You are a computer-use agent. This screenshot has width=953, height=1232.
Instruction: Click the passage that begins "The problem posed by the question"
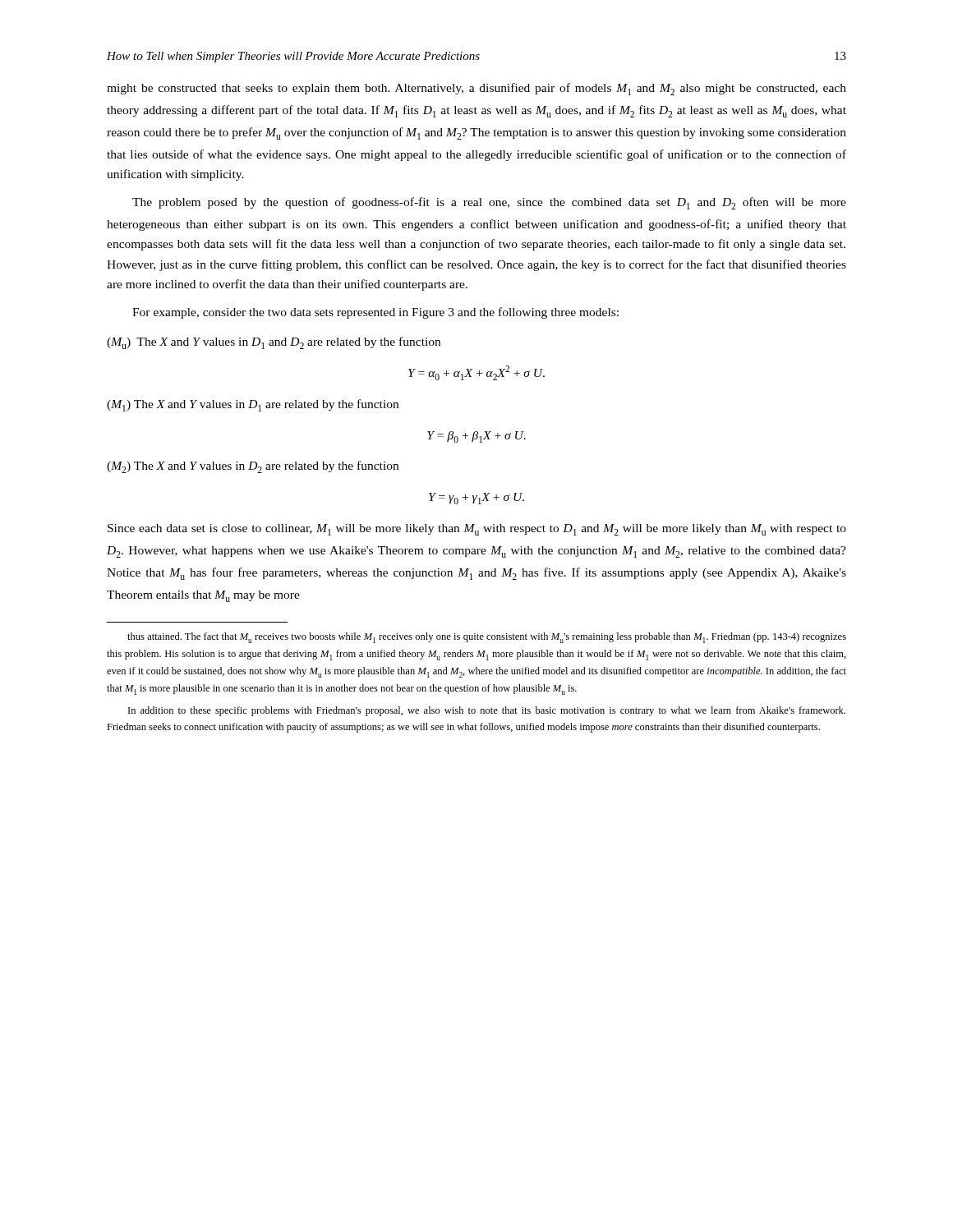coord(476,243)
